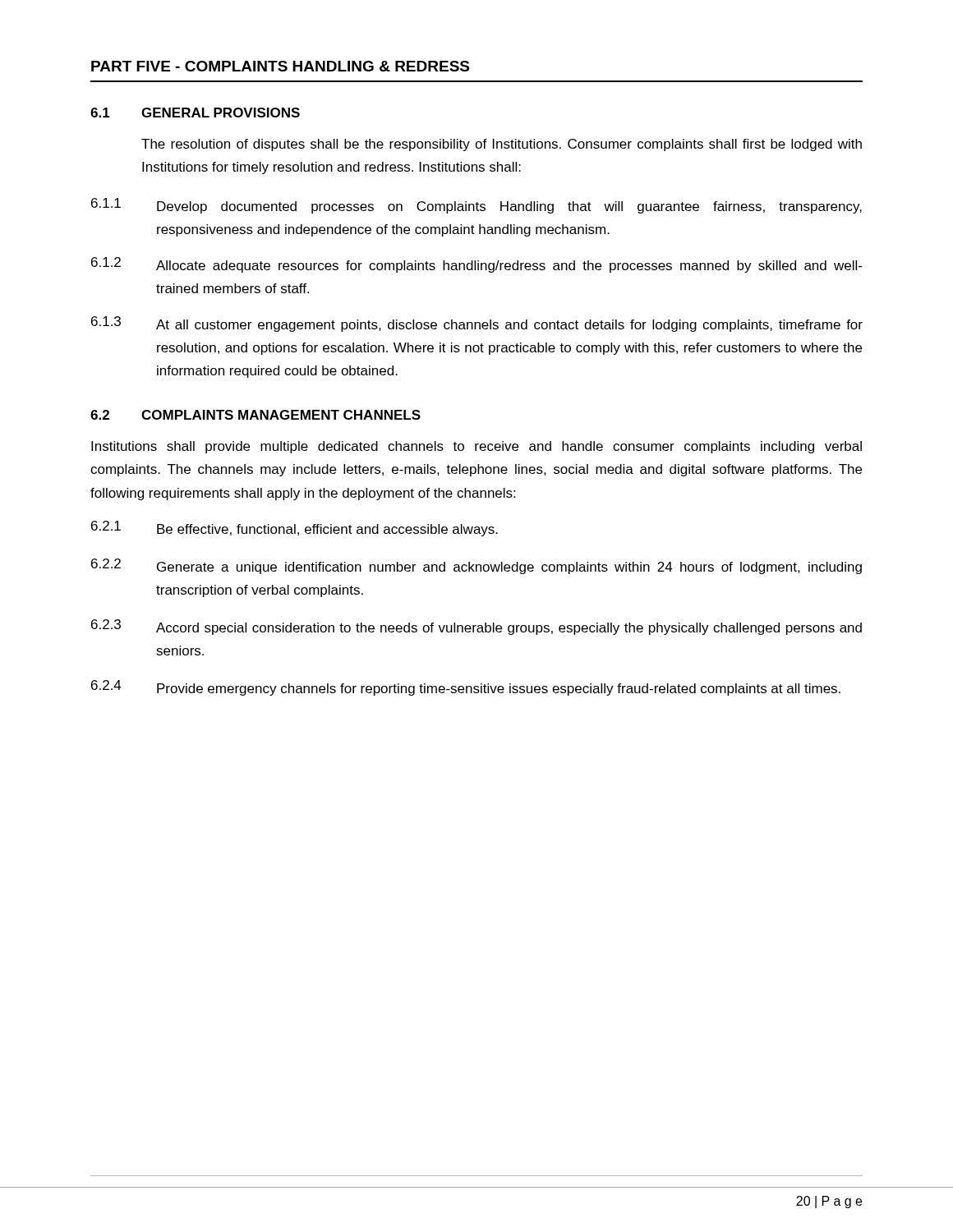Find the list item containing "6.2.1 Be effective, functional, efficient and accessible"
The width and height of the screenshot is (953, 1232).
click(476, 529)
